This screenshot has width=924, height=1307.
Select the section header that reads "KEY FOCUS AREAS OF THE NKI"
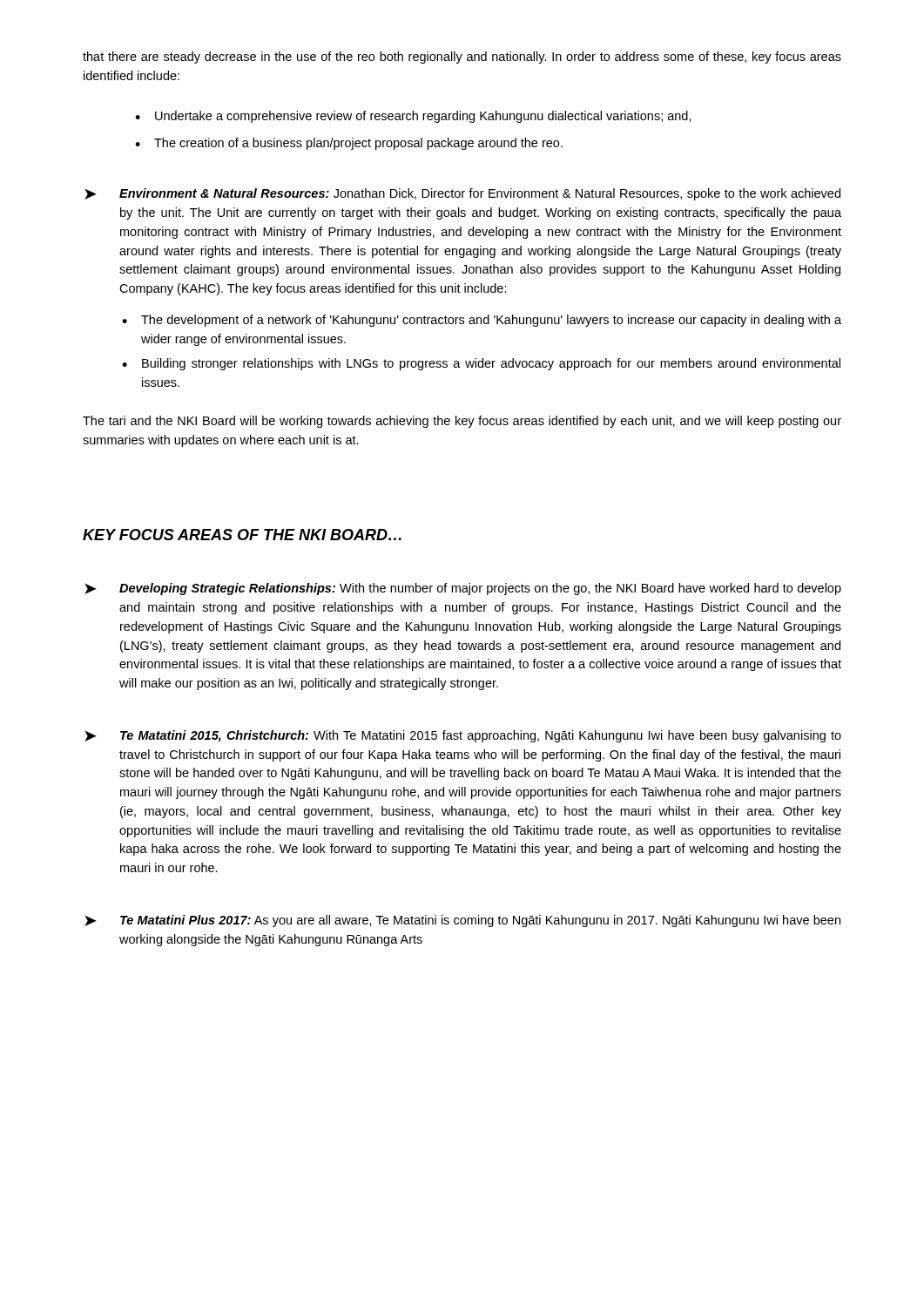tap(243, 535)
